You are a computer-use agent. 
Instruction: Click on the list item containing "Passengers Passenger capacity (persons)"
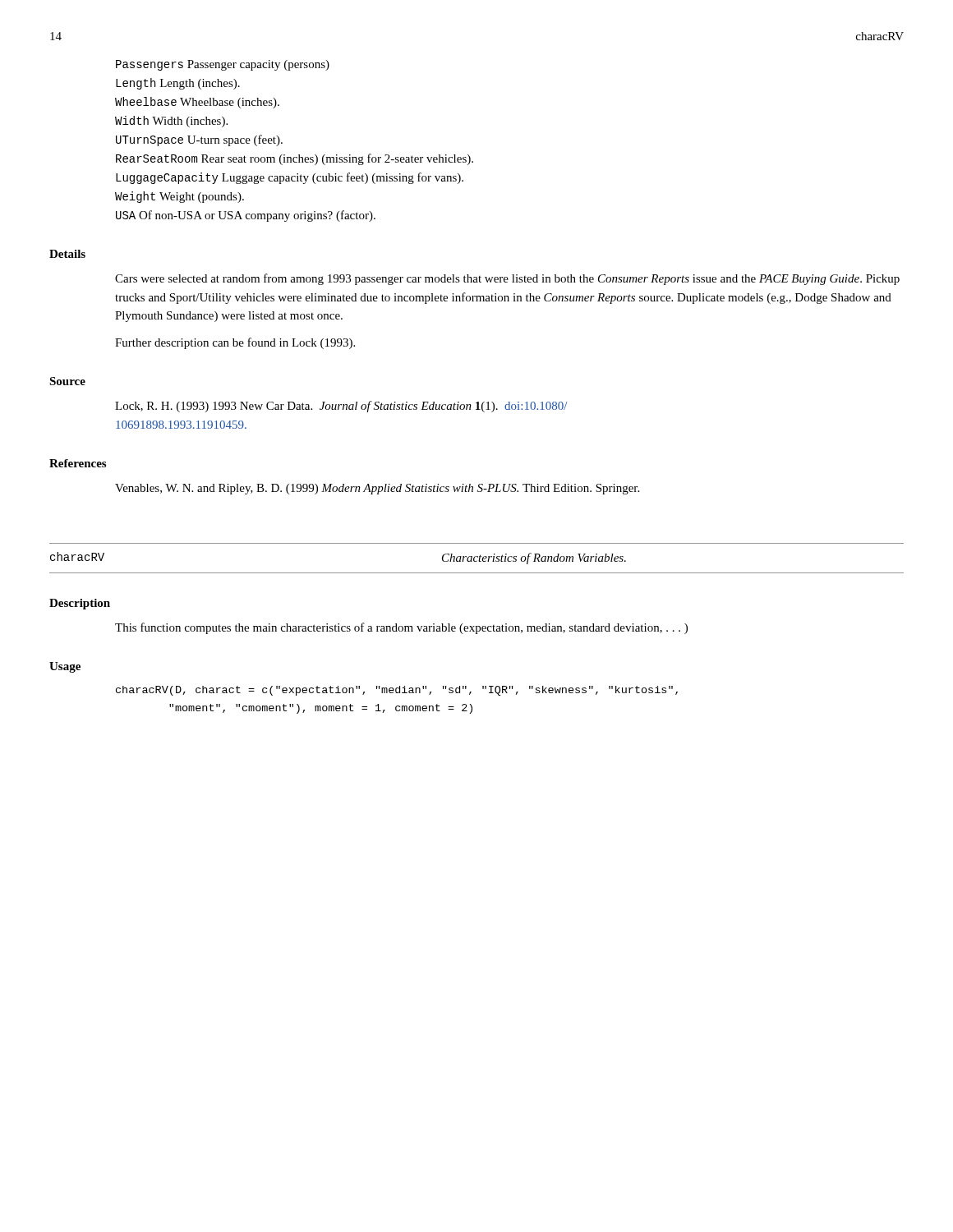(x=222, y=64)
